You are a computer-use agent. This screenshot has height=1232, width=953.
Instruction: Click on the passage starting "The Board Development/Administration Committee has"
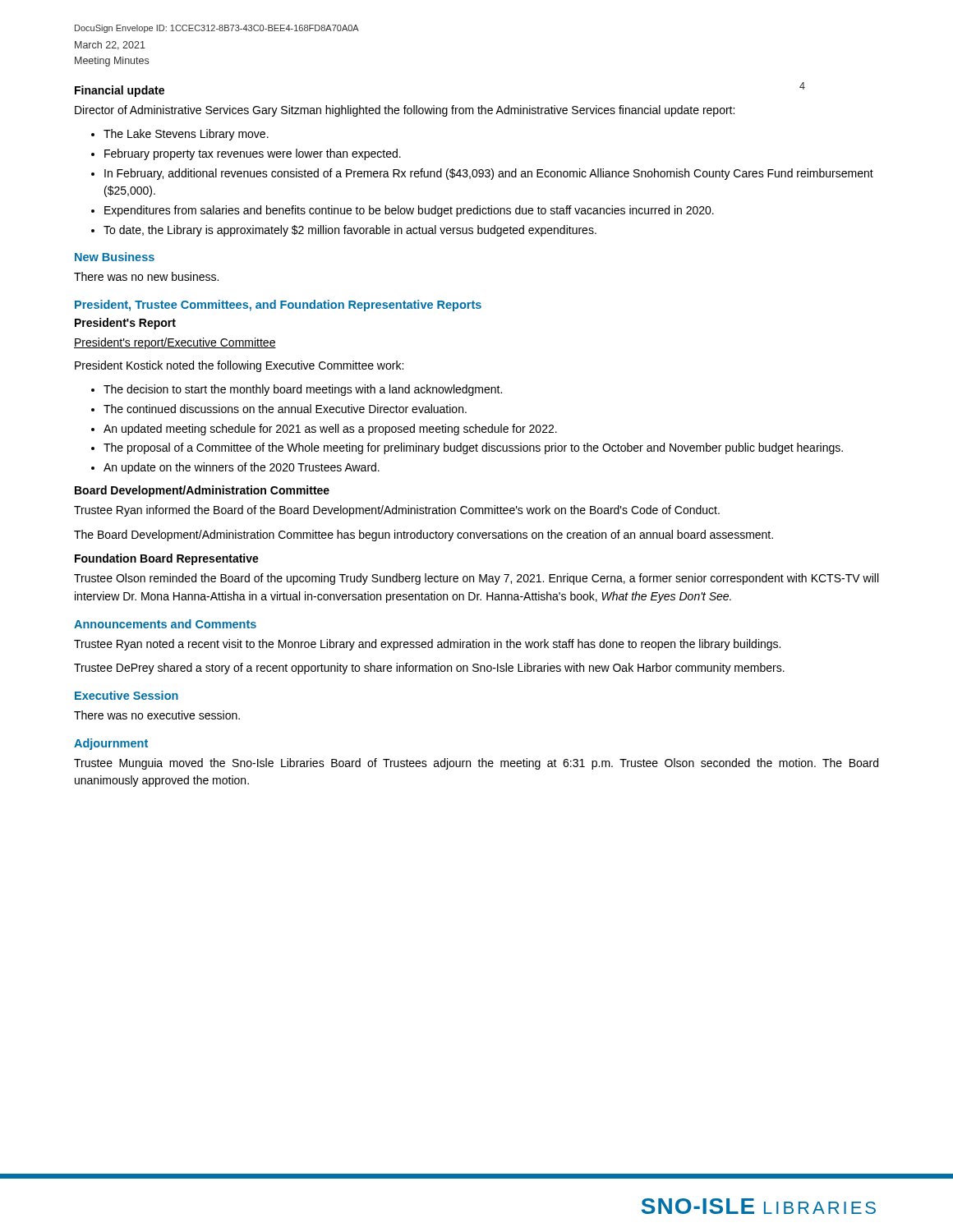tap(424, 534)
